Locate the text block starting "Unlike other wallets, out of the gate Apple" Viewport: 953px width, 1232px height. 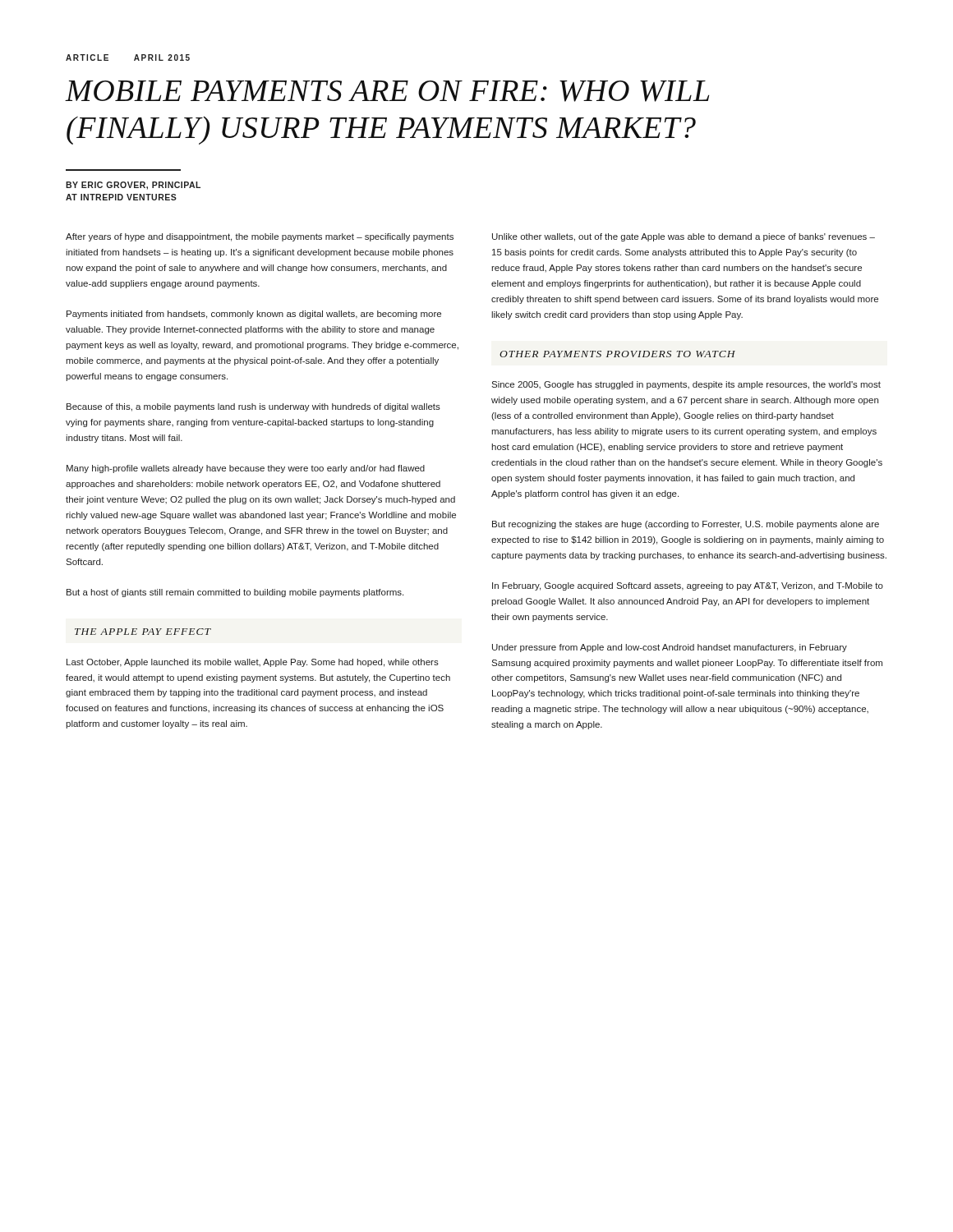pyautogui.click(x=685, y=276)
